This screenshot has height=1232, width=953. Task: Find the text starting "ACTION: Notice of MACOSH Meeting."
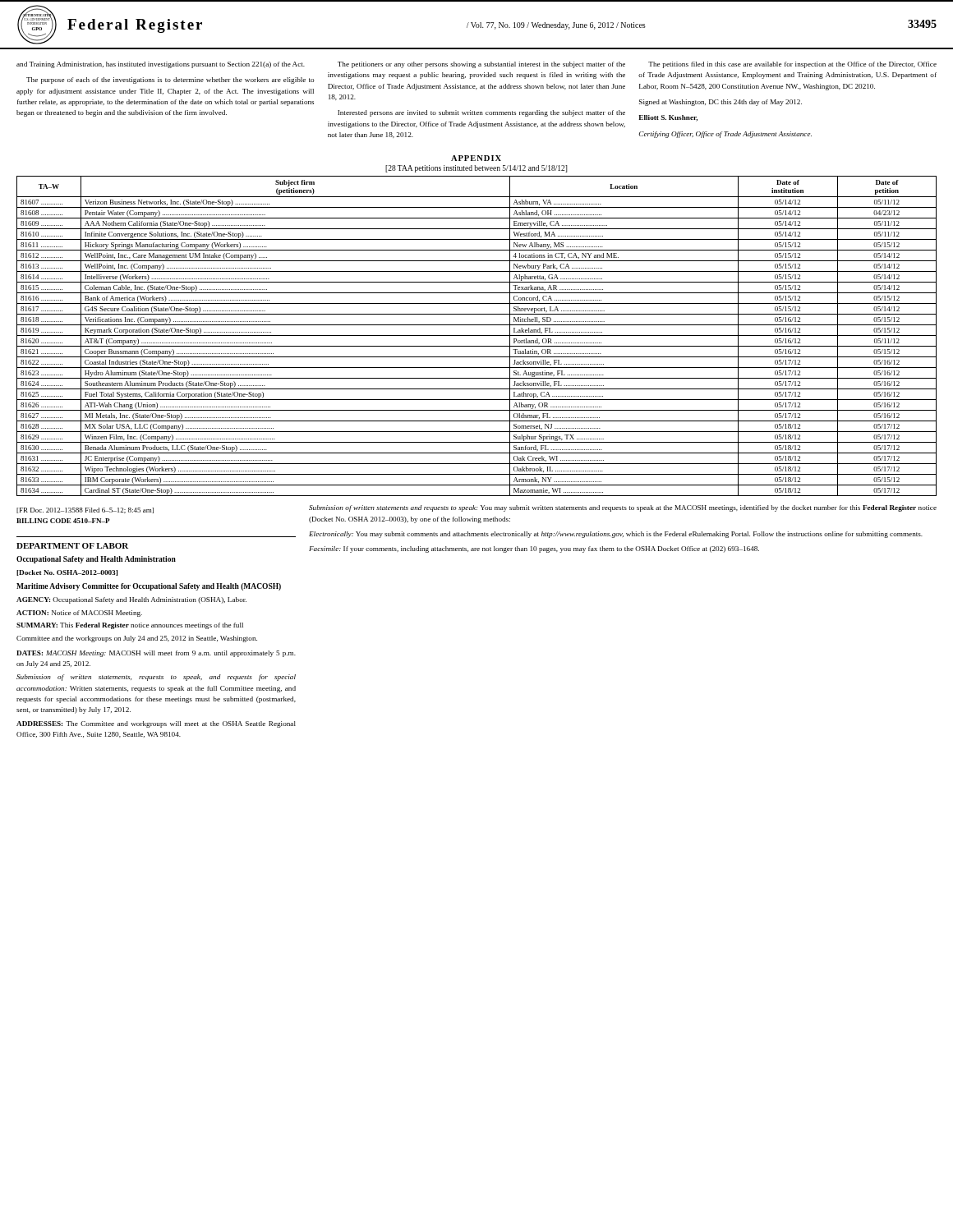79,612
